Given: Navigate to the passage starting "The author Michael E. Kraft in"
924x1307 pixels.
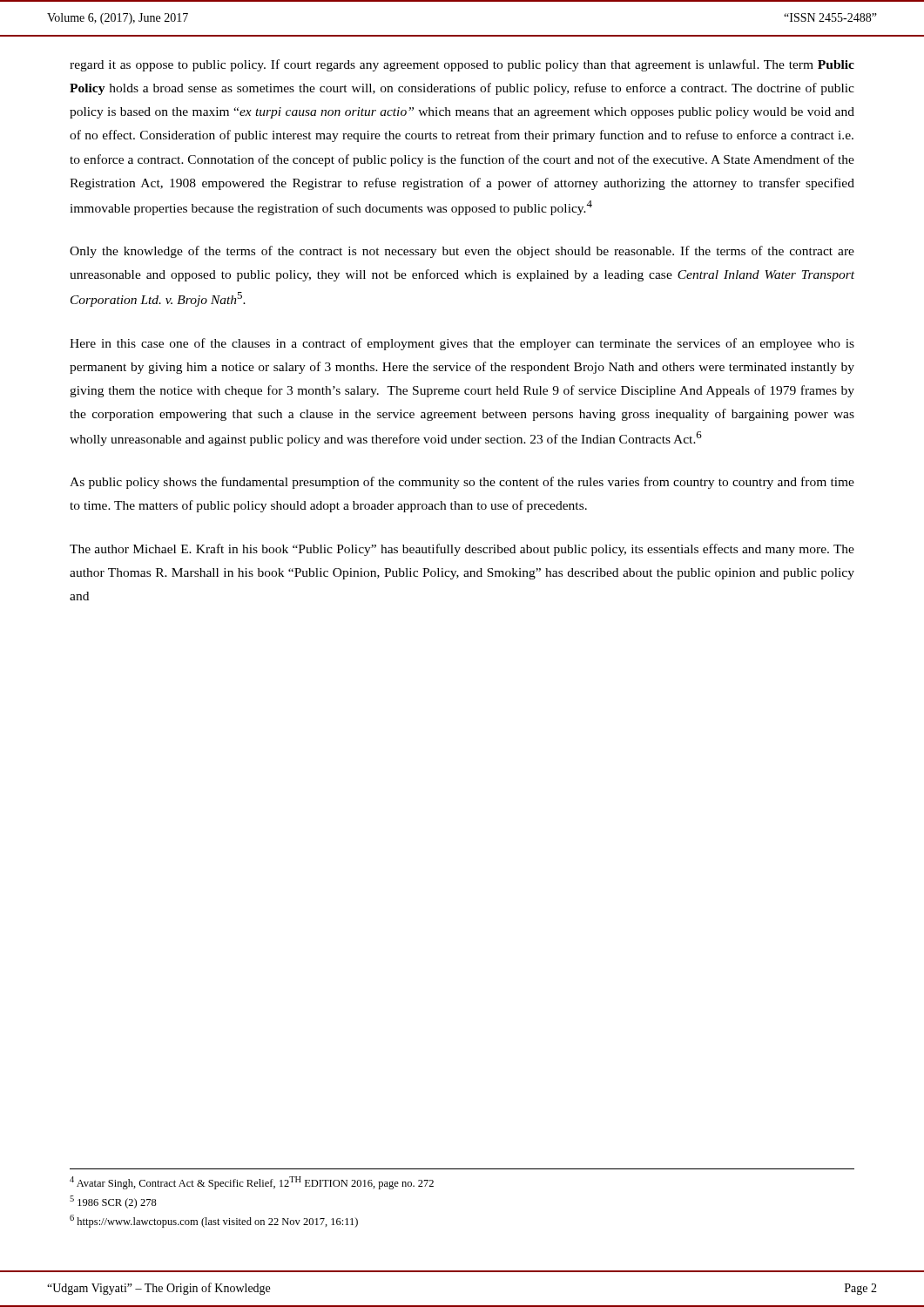Looking at the screenshot, I should tap(462, 572).
